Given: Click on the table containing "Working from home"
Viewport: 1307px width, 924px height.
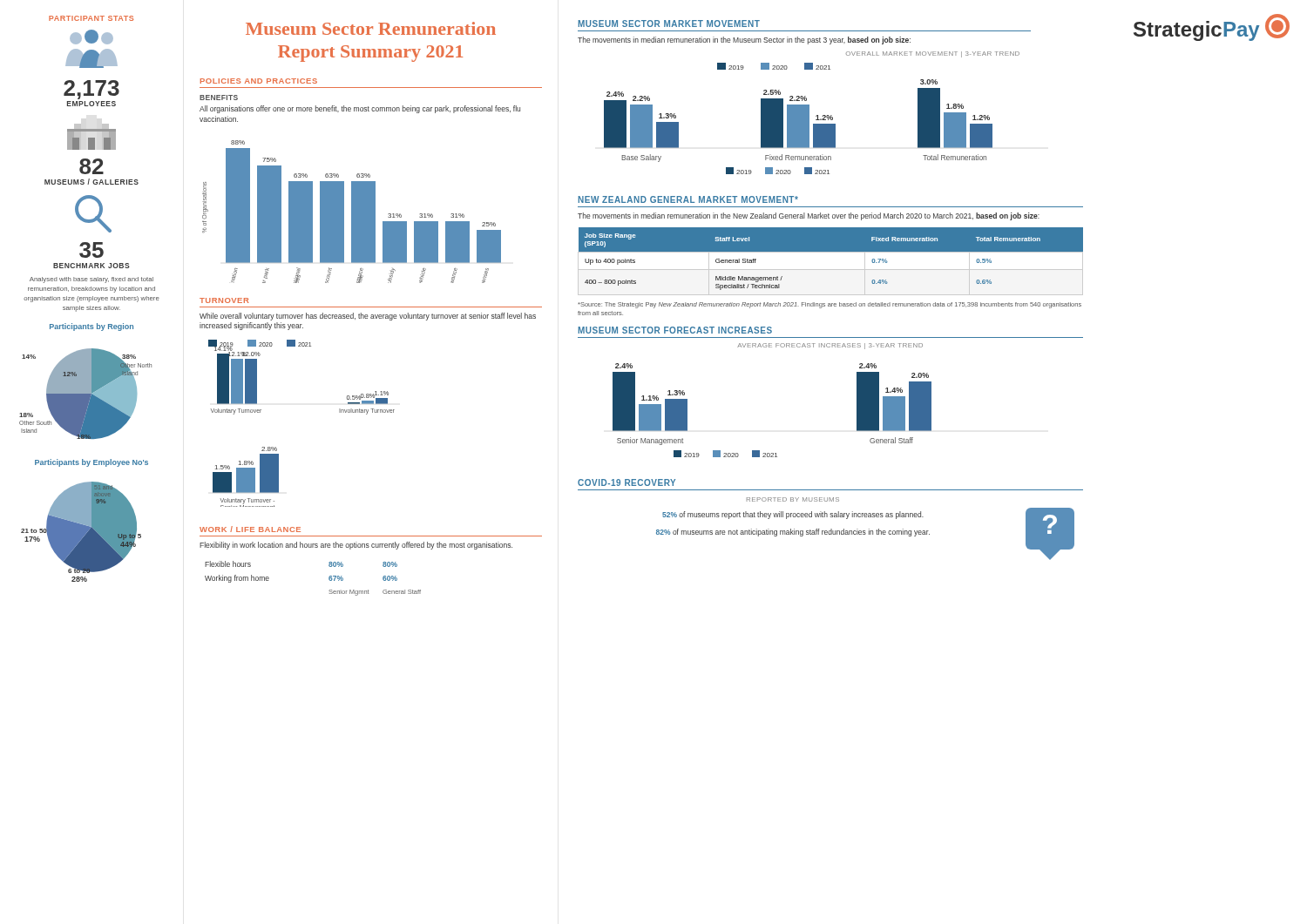Looking at the screenshot, I should pos(371,578).
